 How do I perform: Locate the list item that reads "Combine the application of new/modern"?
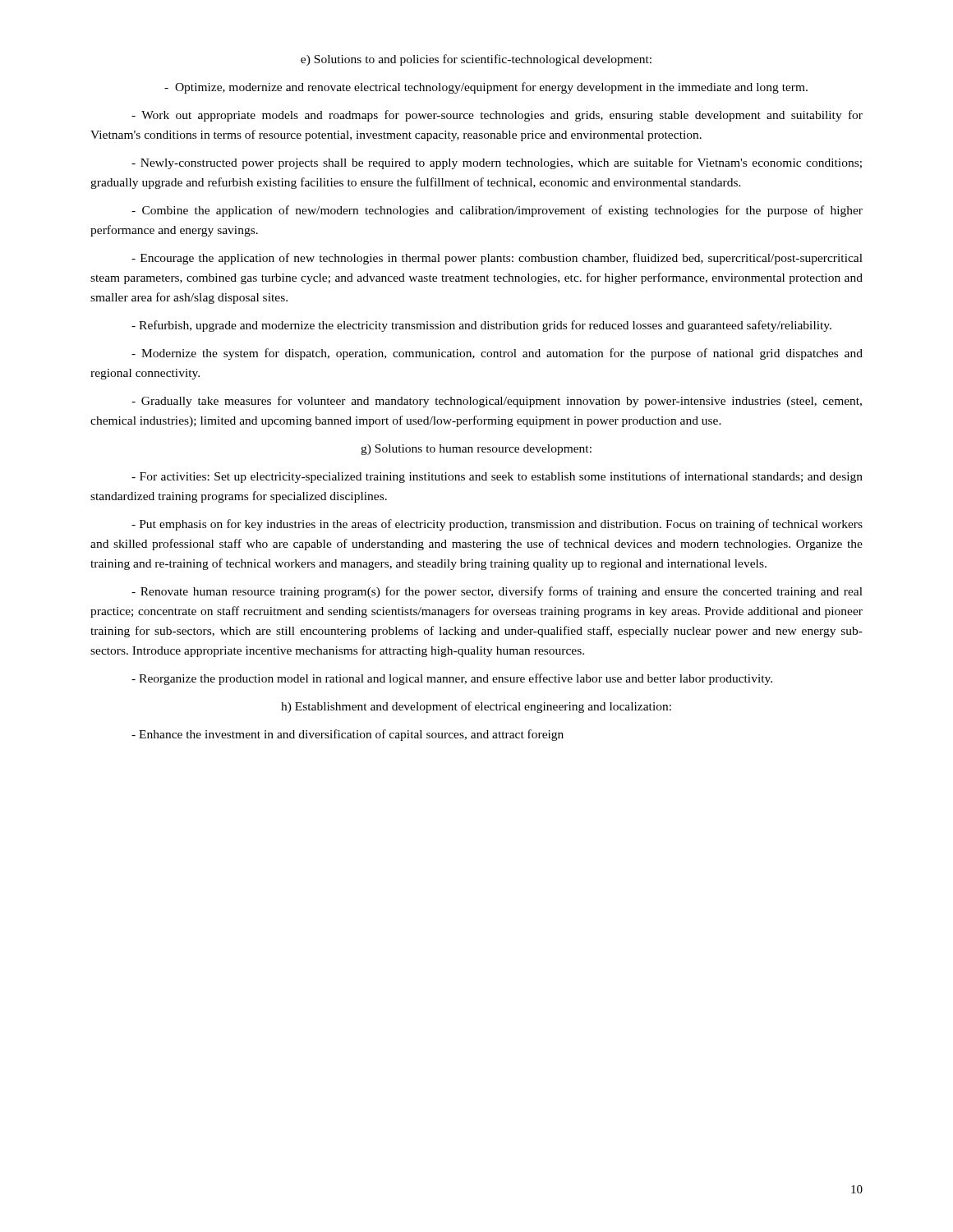coord(476,220)
